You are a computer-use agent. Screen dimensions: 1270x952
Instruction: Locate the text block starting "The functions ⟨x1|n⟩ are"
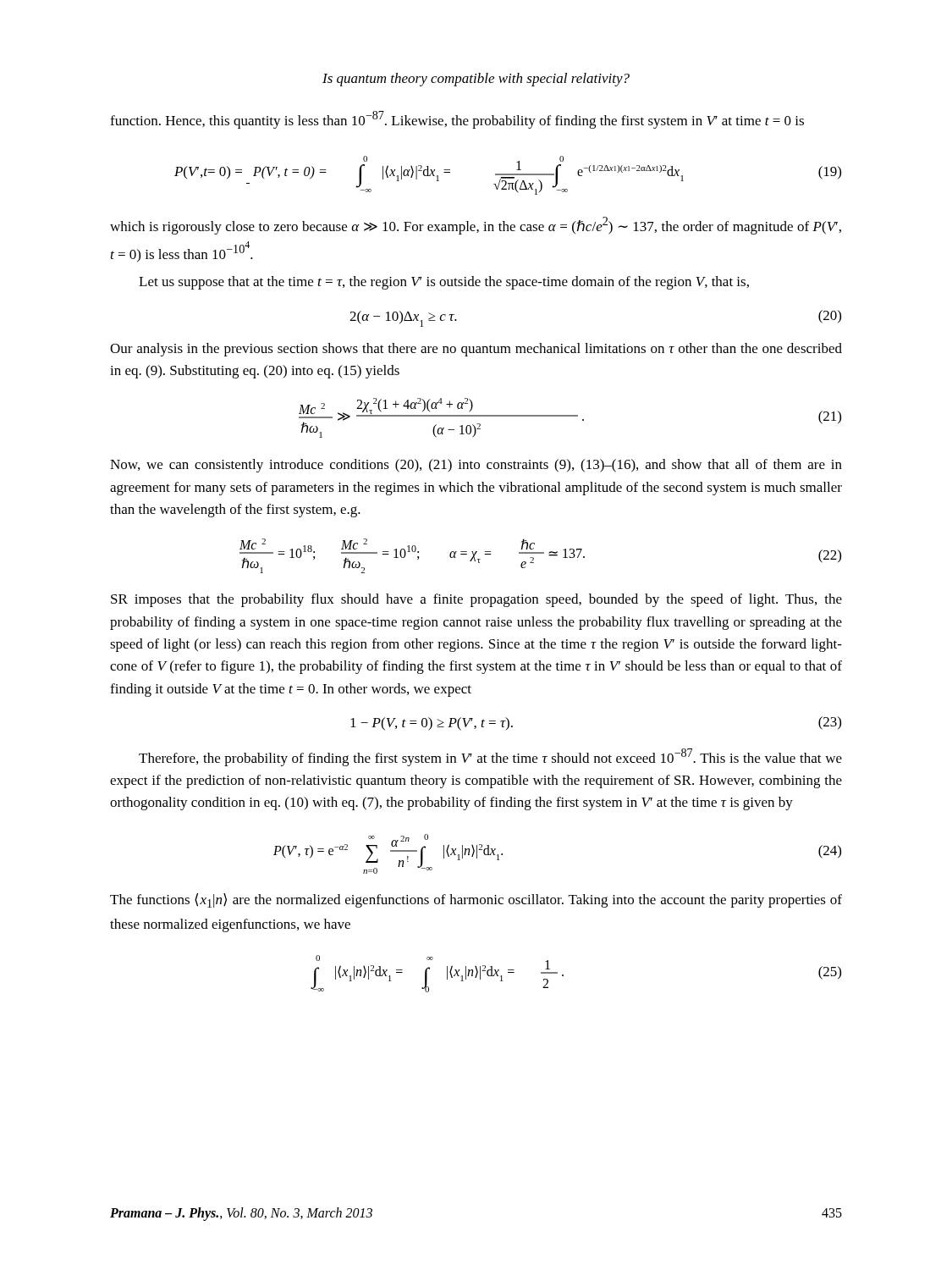pos(476,912)
